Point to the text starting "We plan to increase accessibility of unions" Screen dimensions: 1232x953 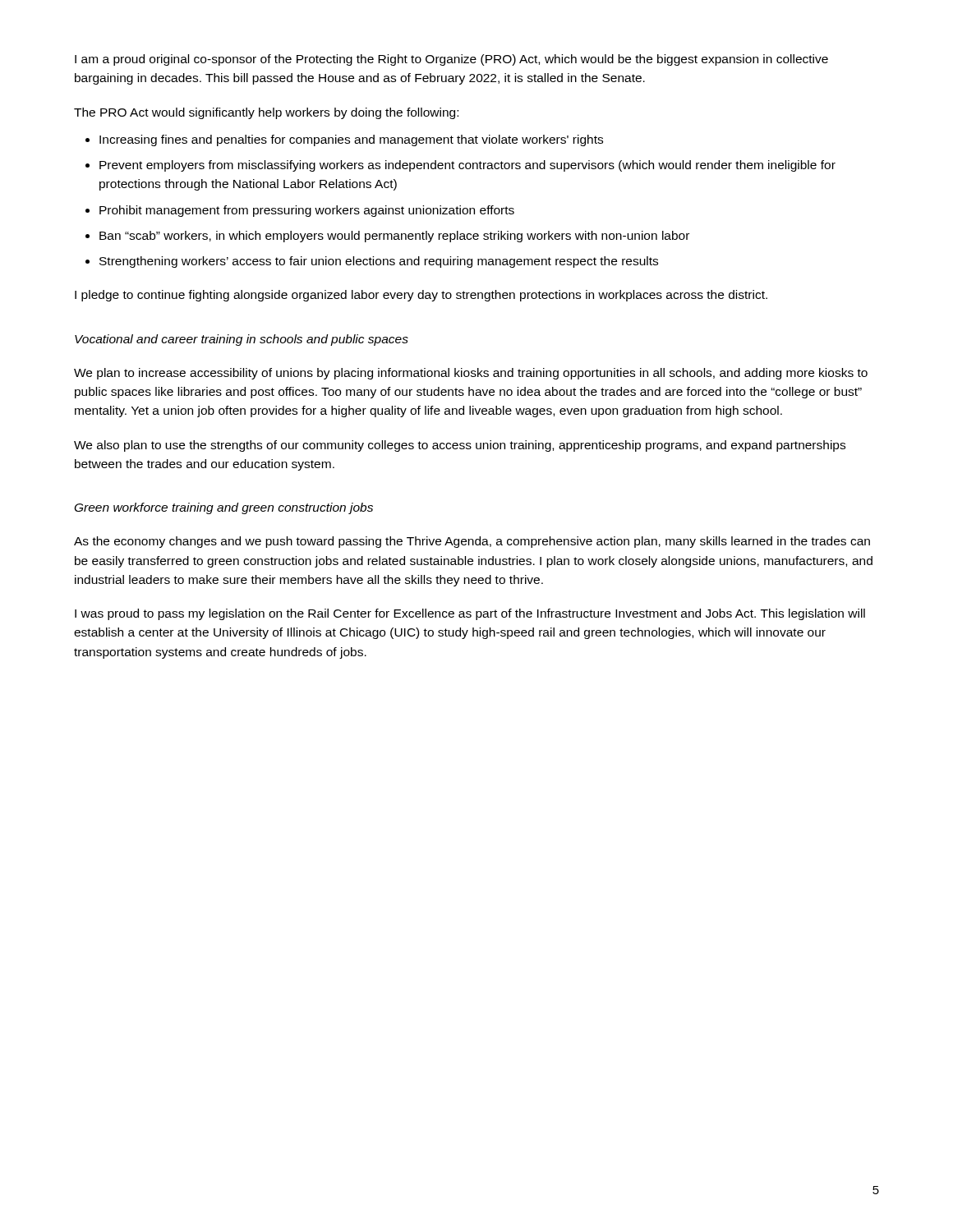pyautogui.click(x=471, y=391)
